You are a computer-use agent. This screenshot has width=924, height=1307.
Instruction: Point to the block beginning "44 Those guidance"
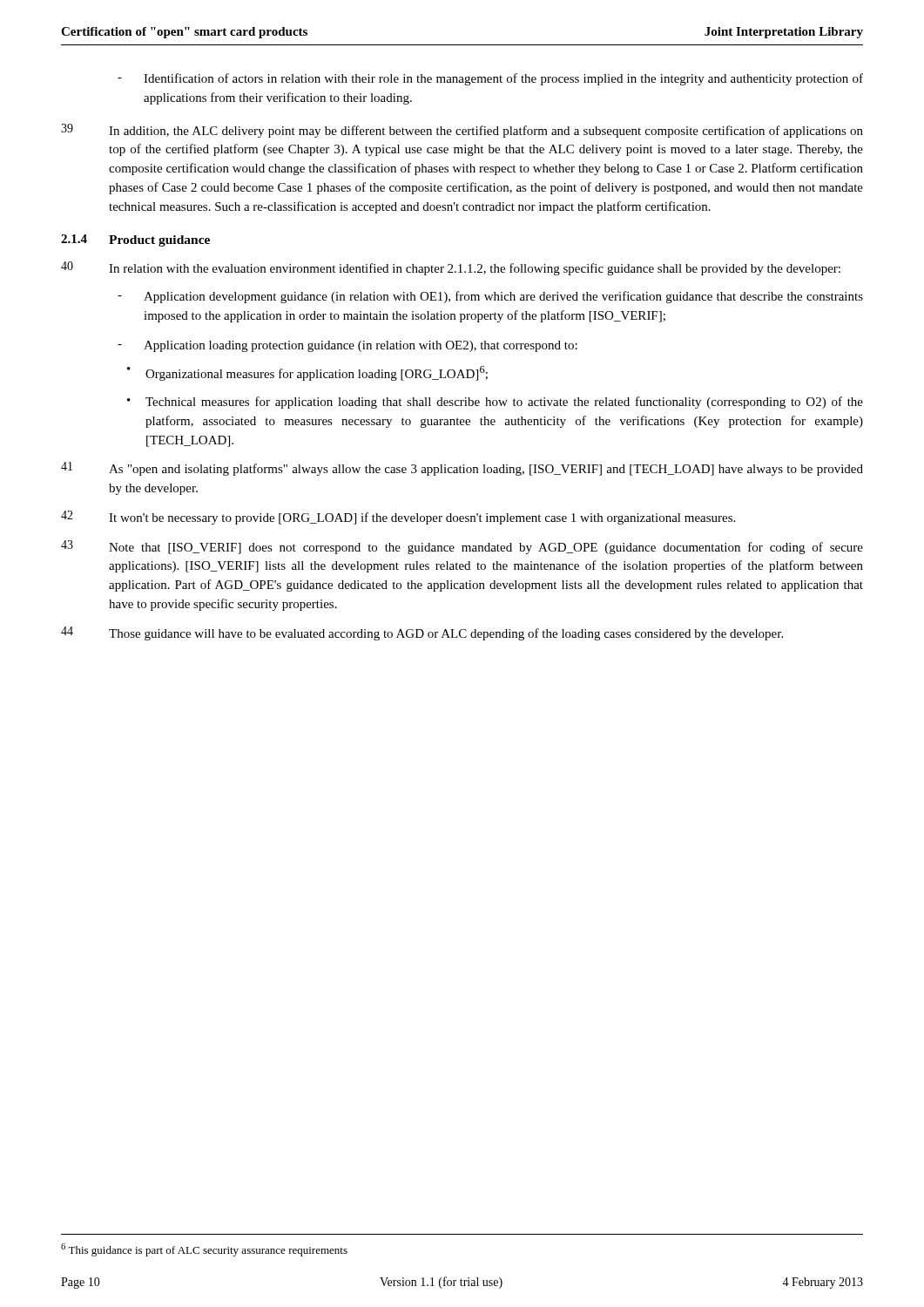pyautogui.click(x=462, y=634)
